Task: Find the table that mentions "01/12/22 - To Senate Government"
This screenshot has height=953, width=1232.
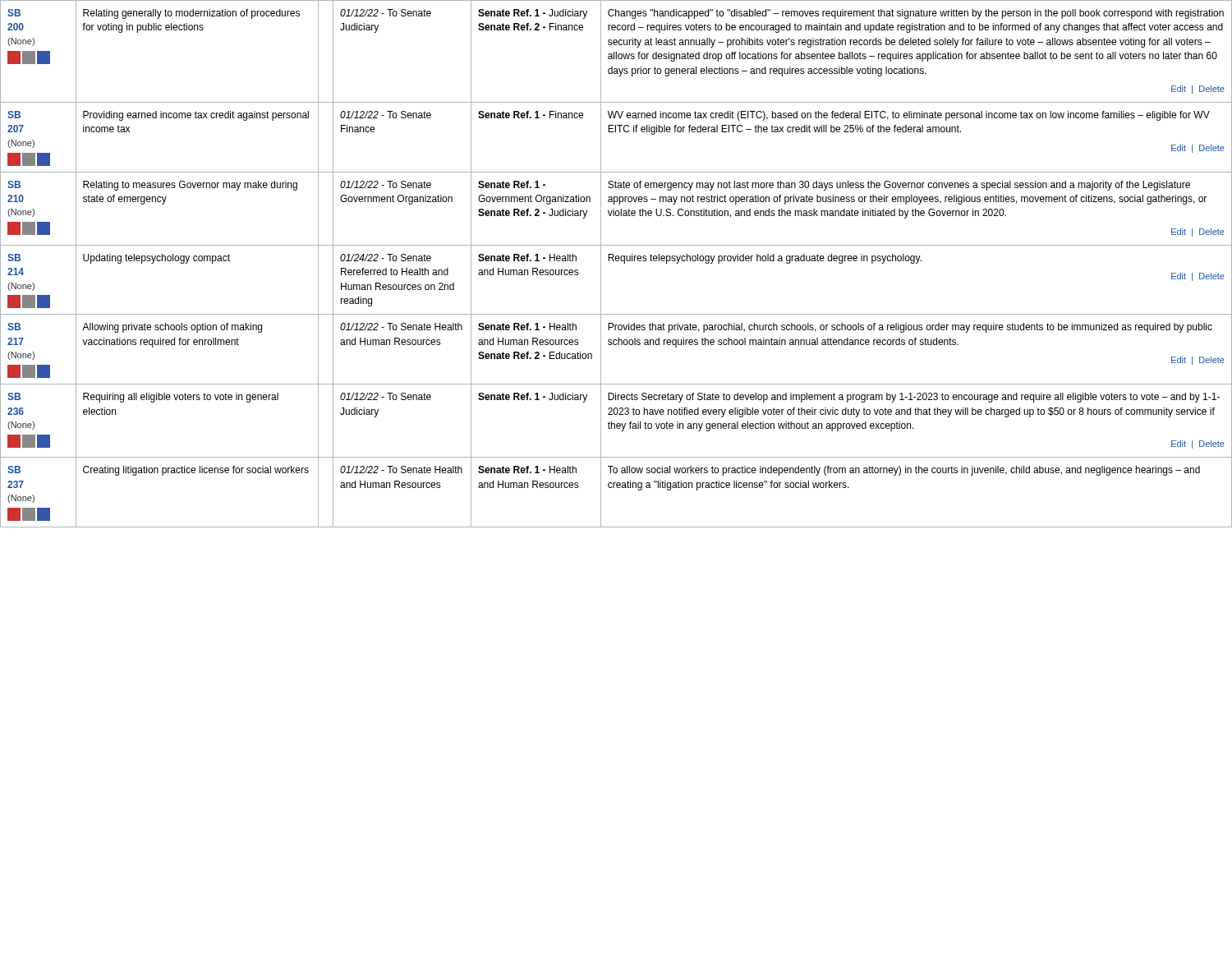Action: click(402, 208)
